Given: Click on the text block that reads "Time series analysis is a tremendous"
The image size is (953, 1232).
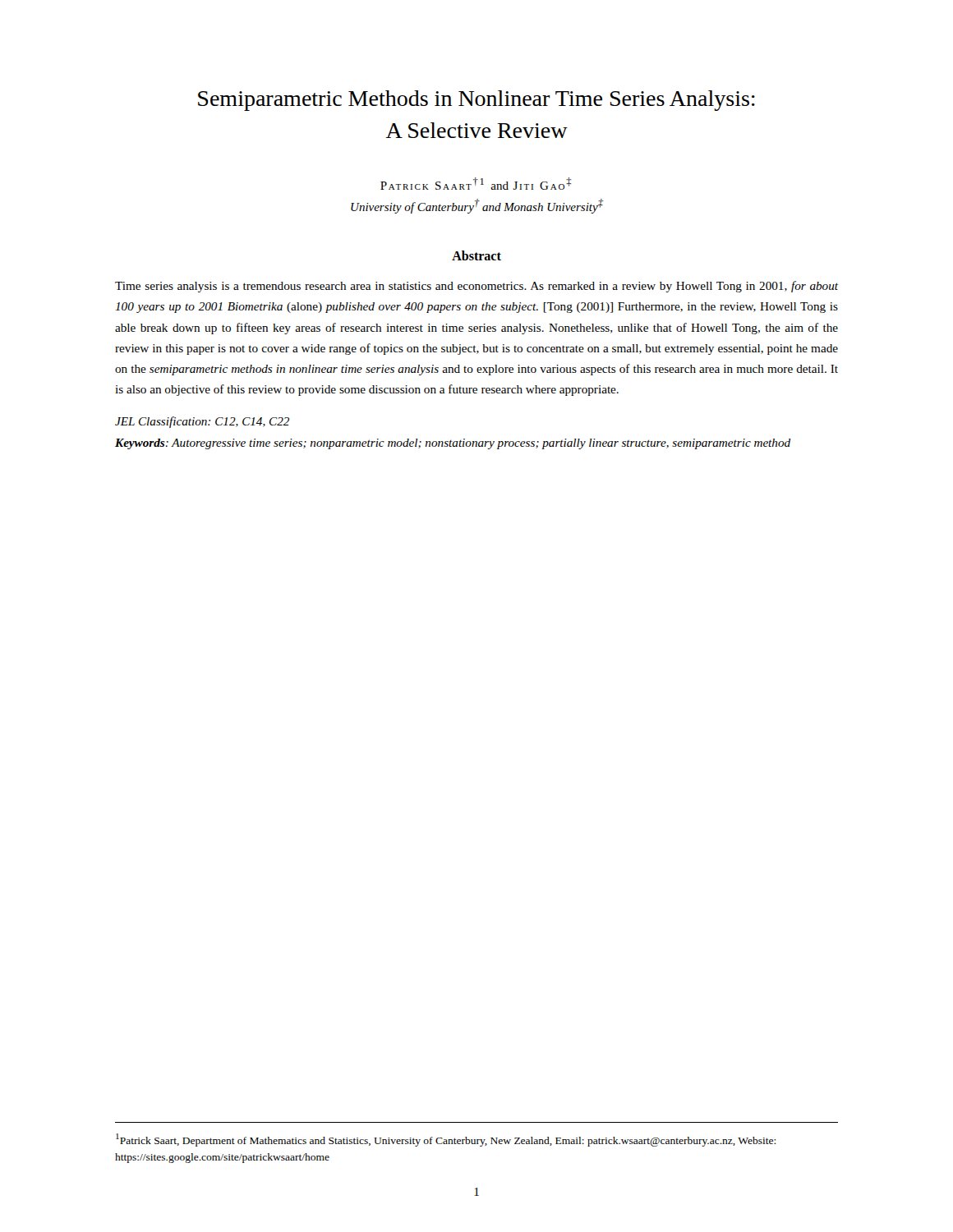Looking at the screenshot, I should coord(476,337).
